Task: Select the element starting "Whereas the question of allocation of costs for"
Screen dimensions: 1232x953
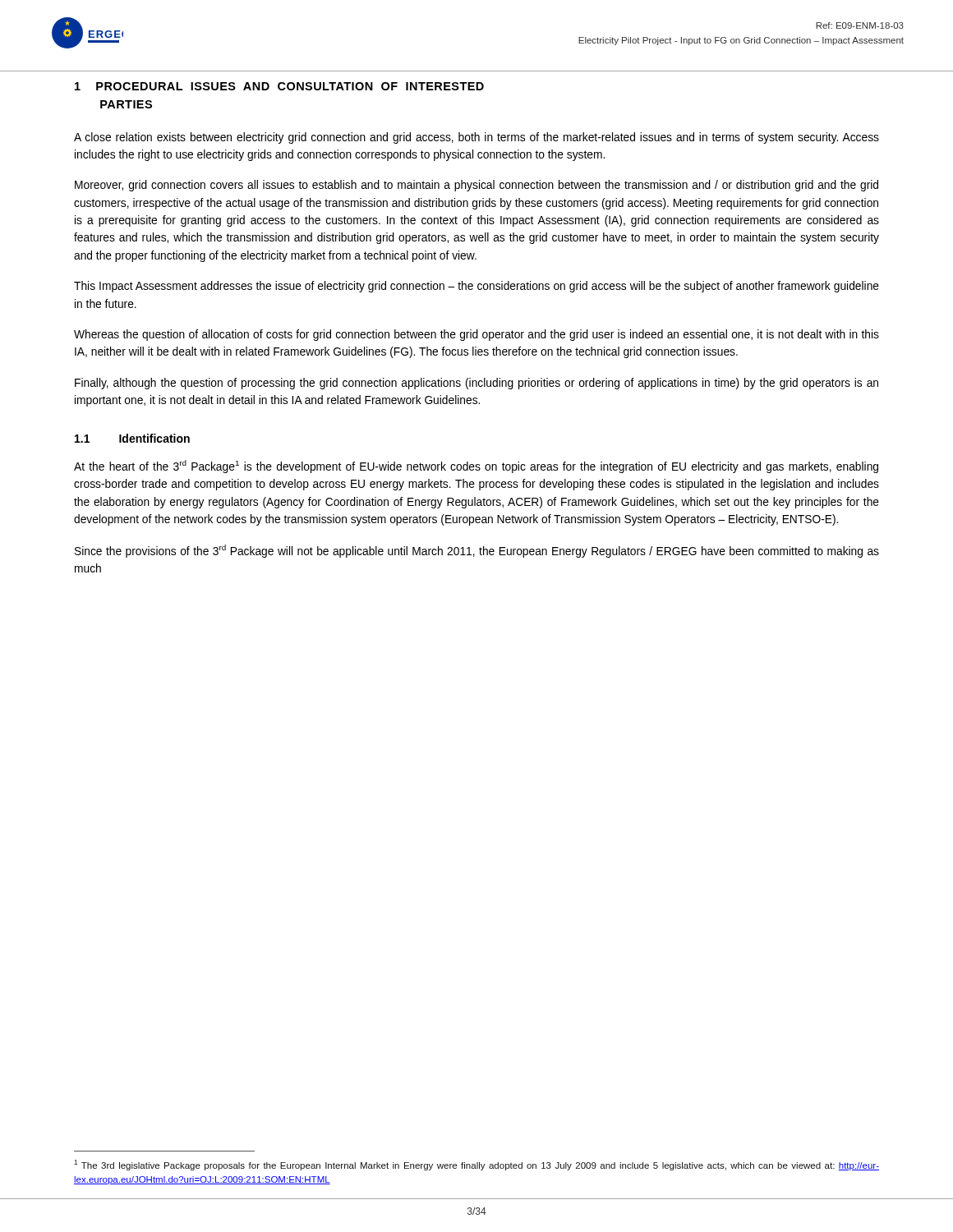Action: click(x=476, y=343)
